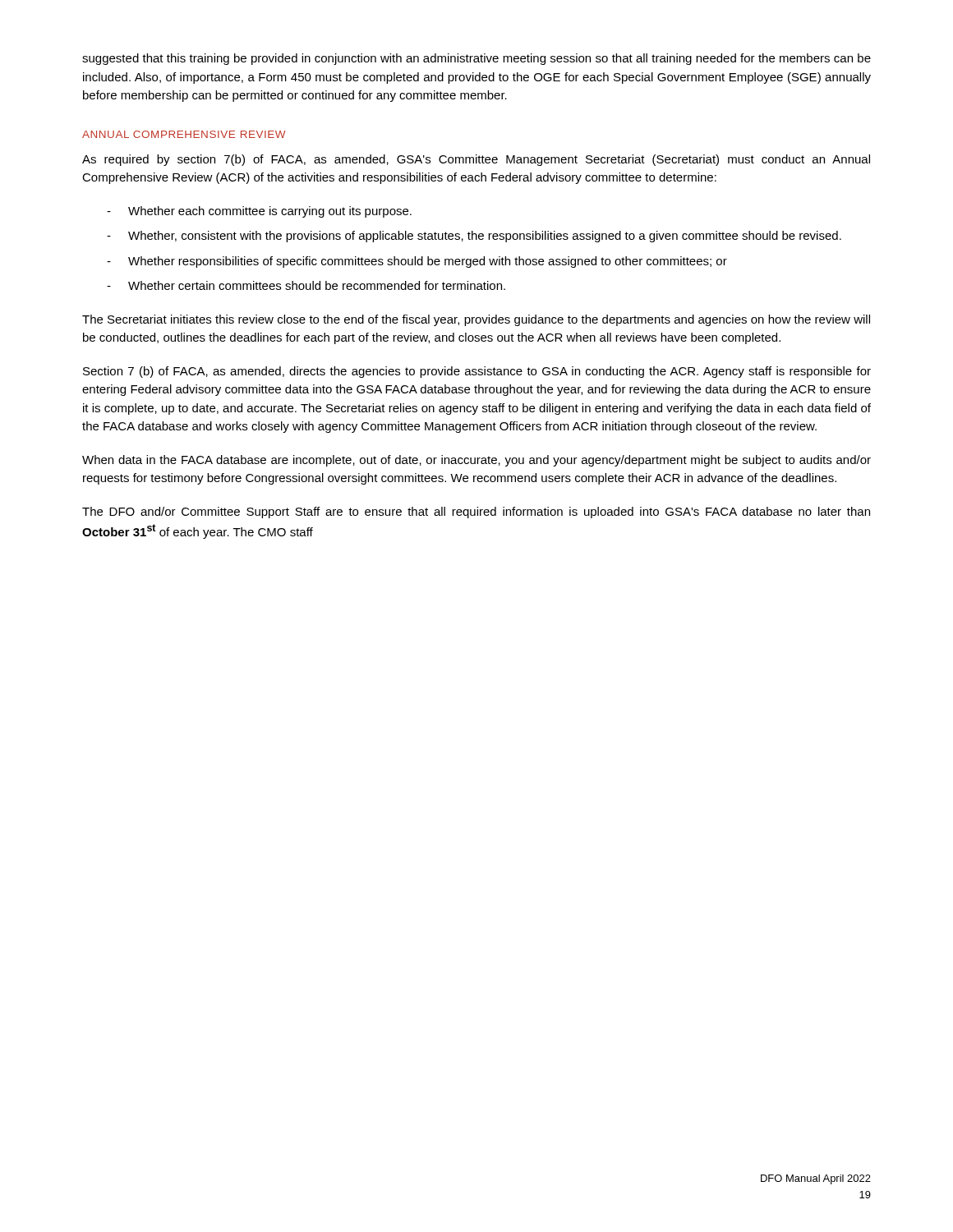The width and height of the screenshot is (953, 1232).
Task: Locate the block starting "suggested that this training be"
Action: 476,76
